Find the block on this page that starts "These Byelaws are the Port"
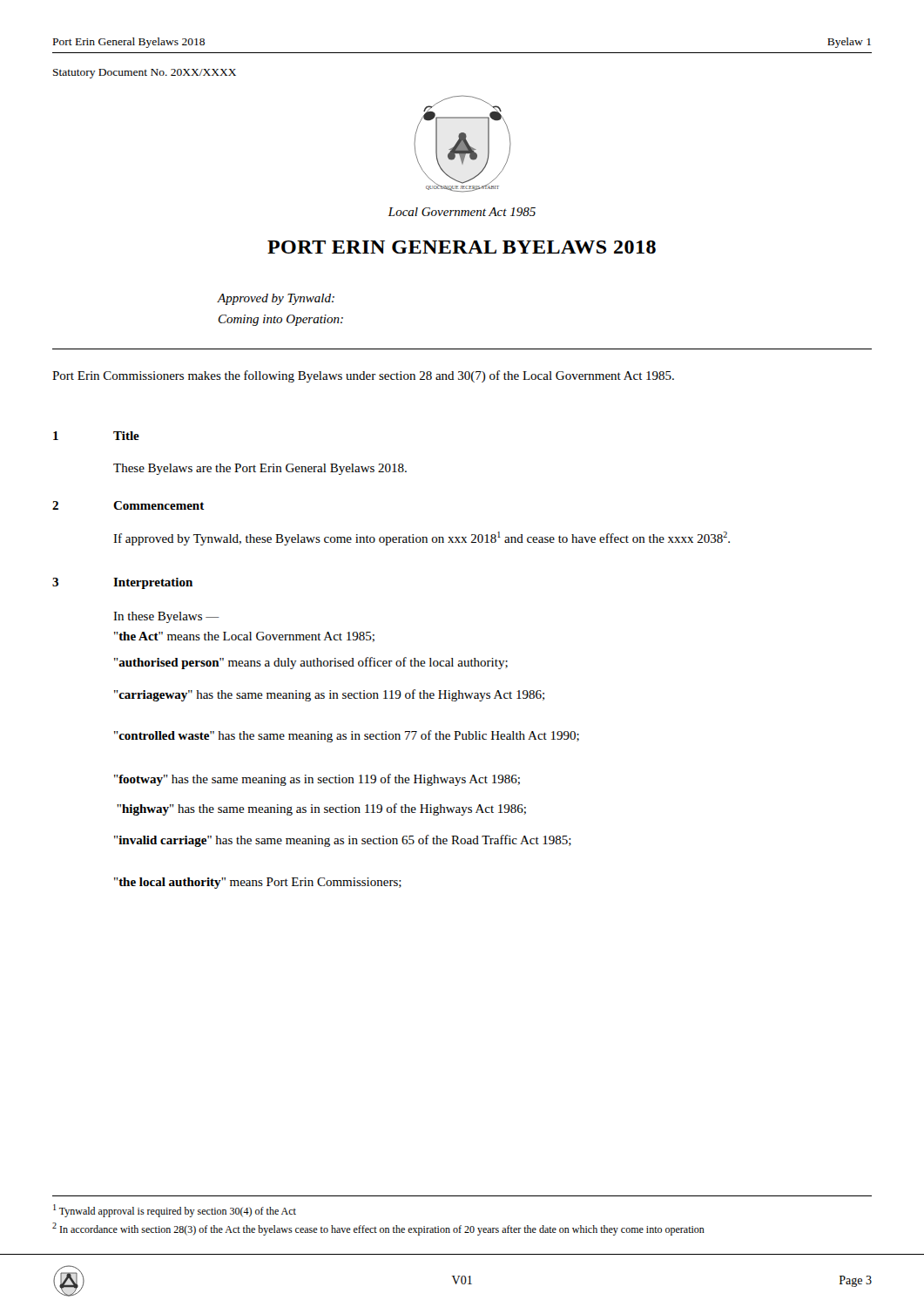924x1307 pixels. 260,469
